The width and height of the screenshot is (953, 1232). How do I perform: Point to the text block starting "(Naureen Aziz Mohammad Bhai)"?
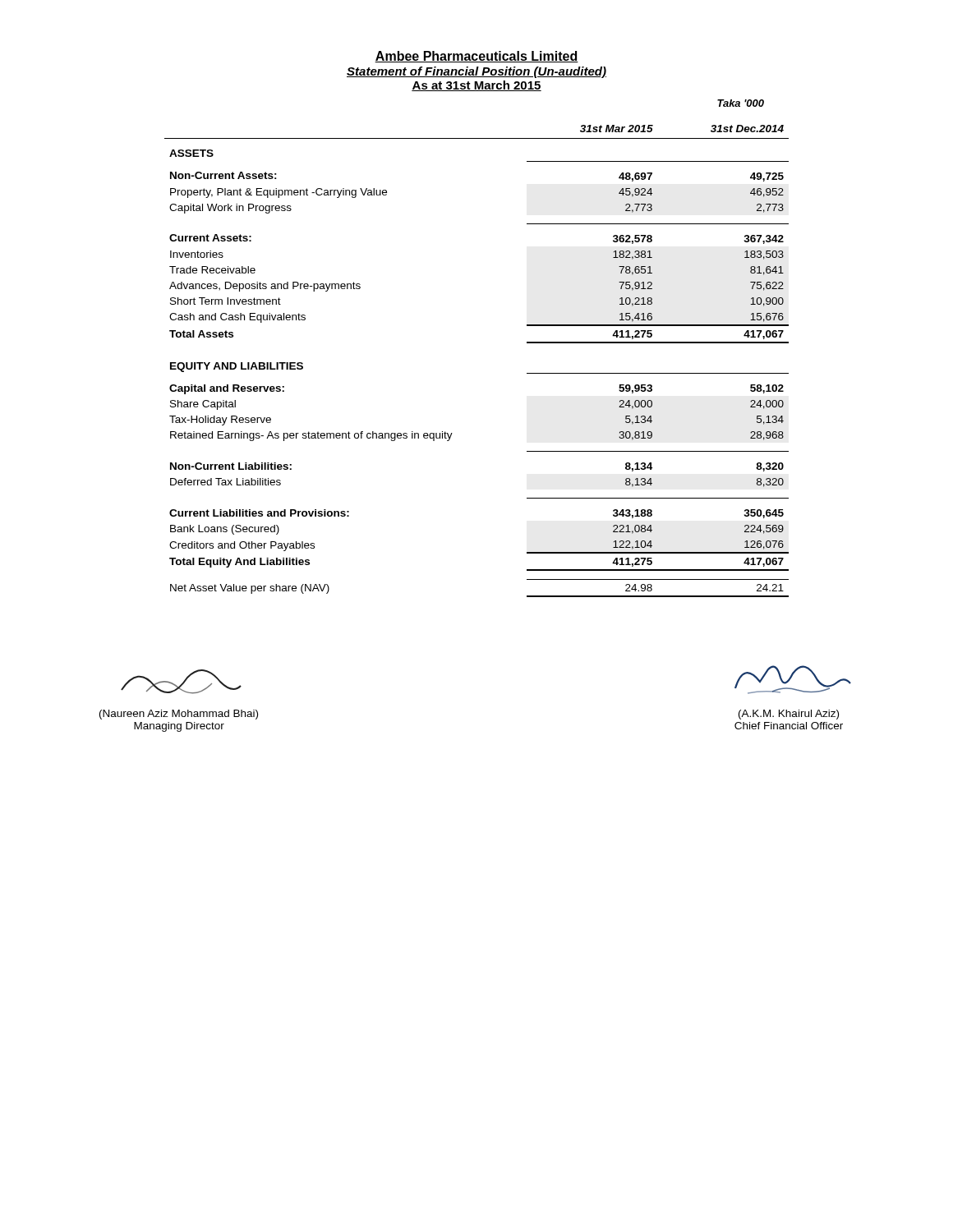(179, 693)
